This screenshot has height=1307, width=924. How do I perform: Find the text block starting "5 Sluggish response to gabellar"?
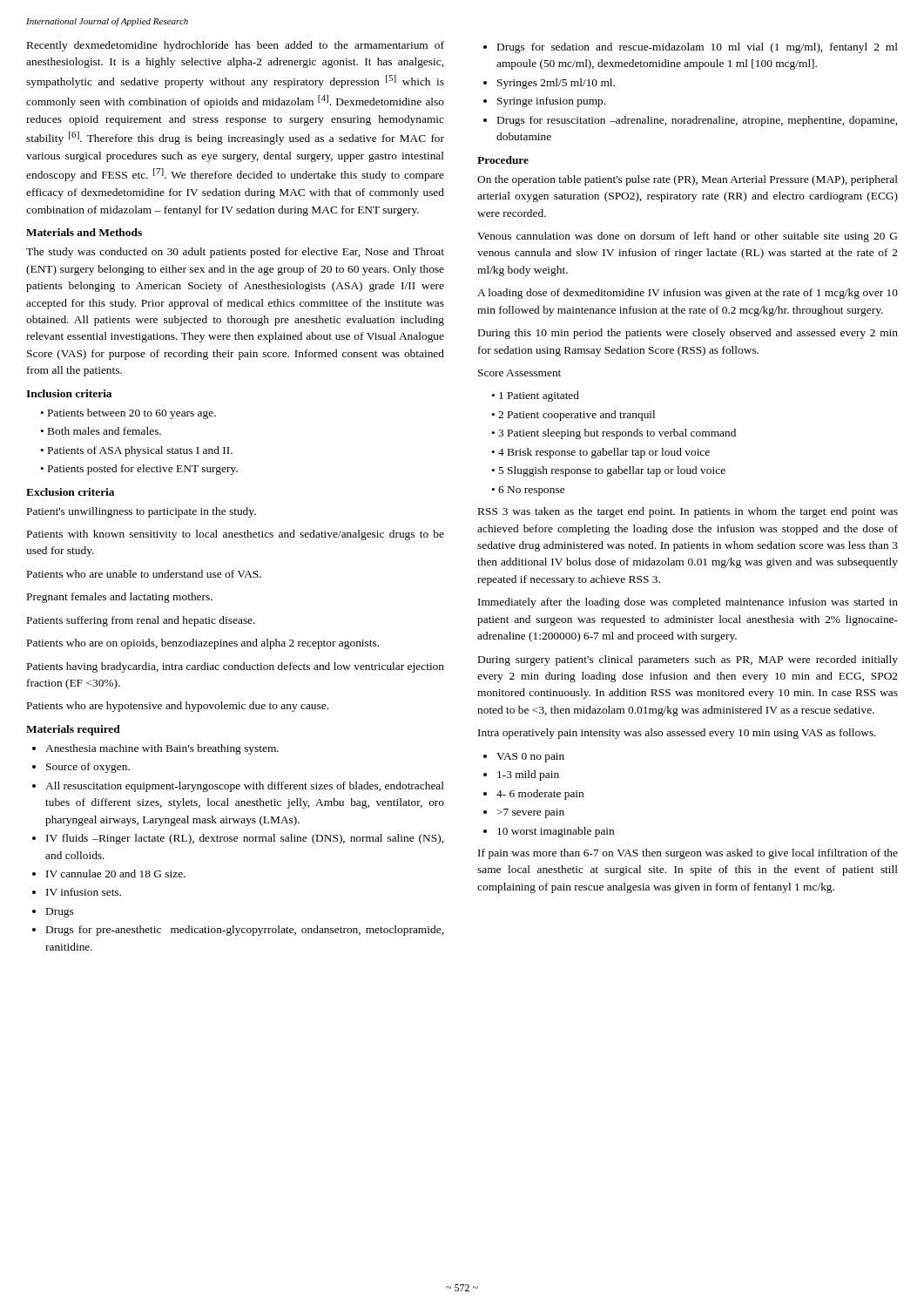(695, 470)
